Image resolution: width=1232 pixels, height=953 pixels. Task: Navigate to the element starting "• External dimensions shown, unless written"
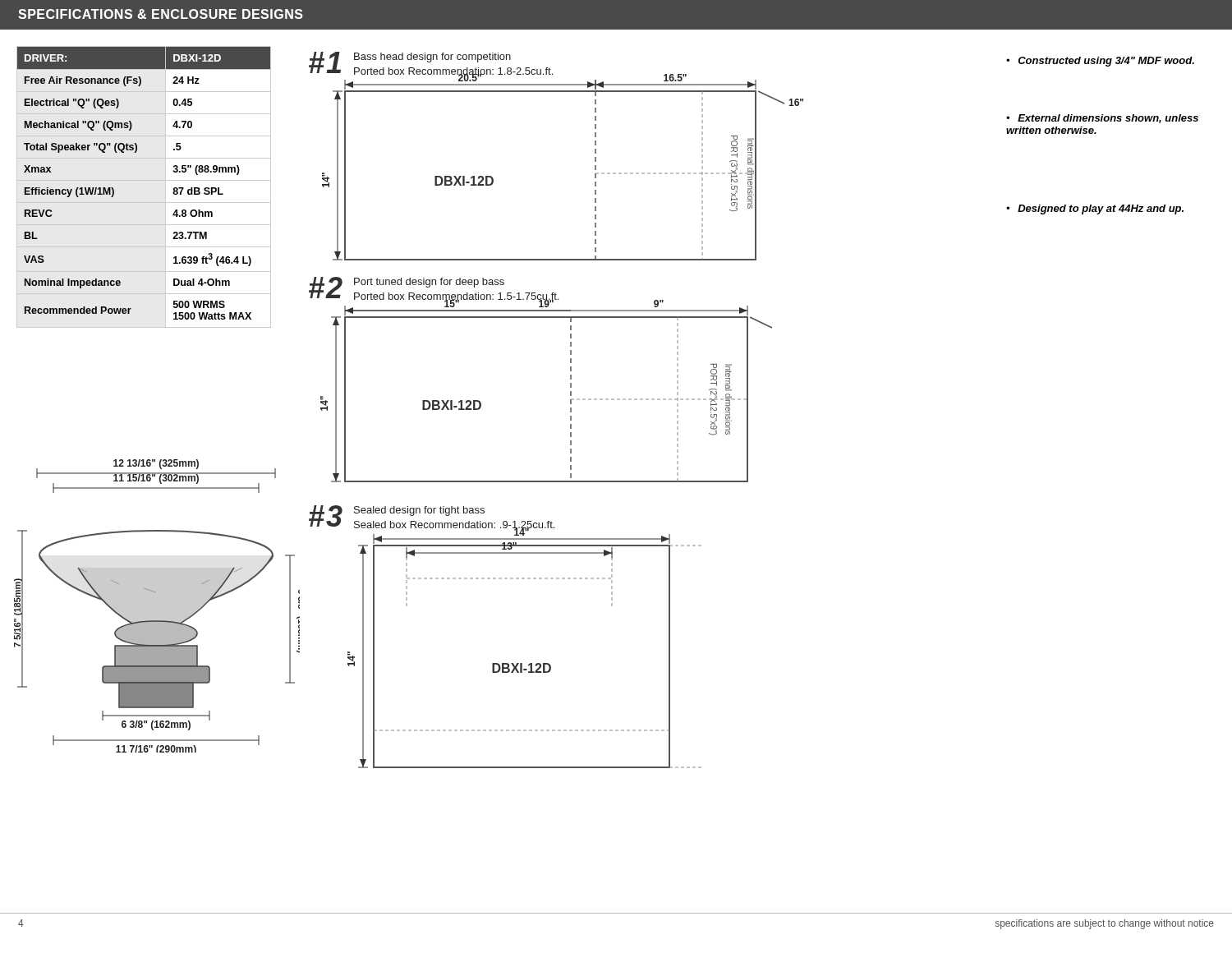[x=1102, y=124]
